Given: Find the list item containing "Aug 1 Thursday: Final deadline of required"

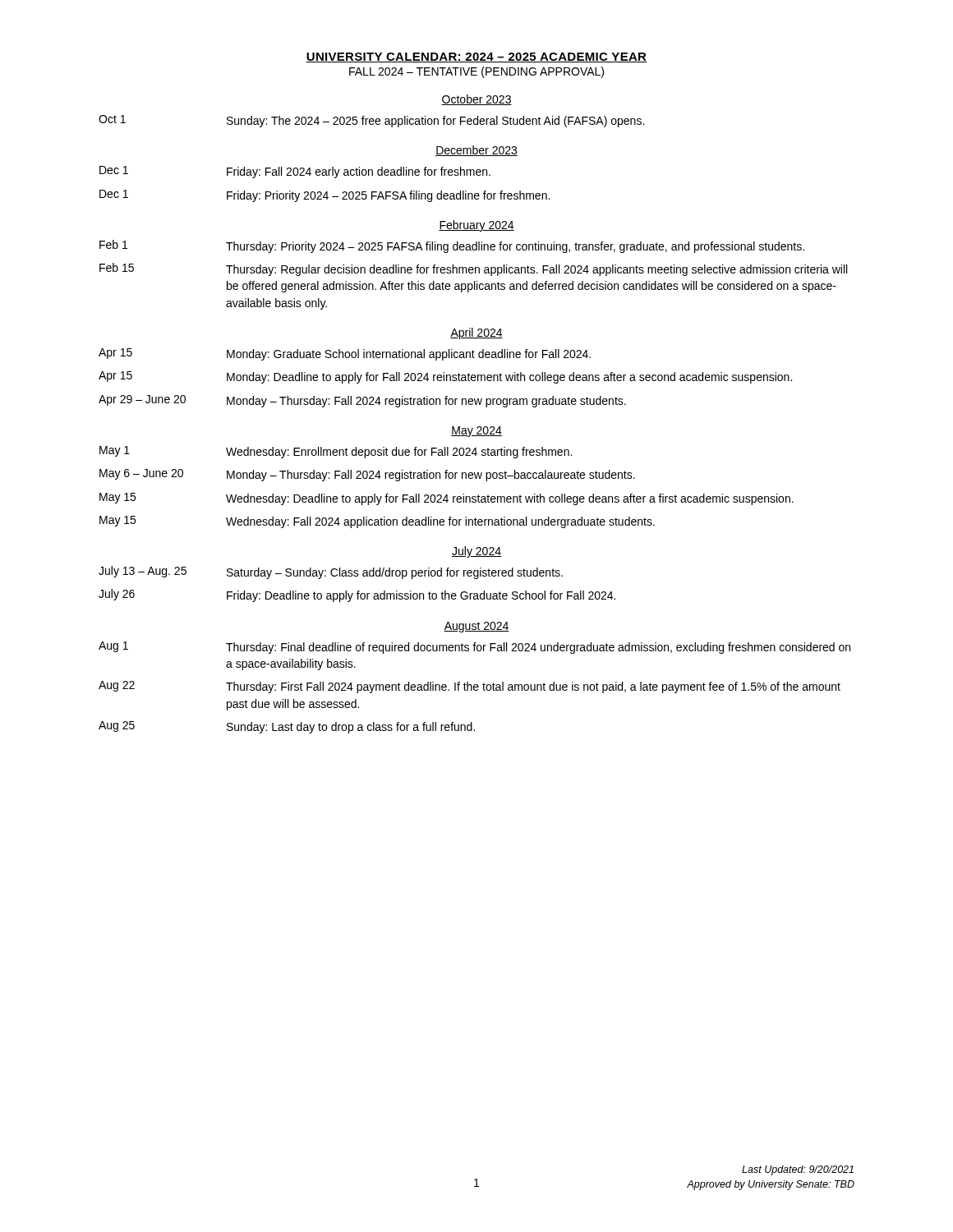Looking at the screenshot, I should point(476,655).
